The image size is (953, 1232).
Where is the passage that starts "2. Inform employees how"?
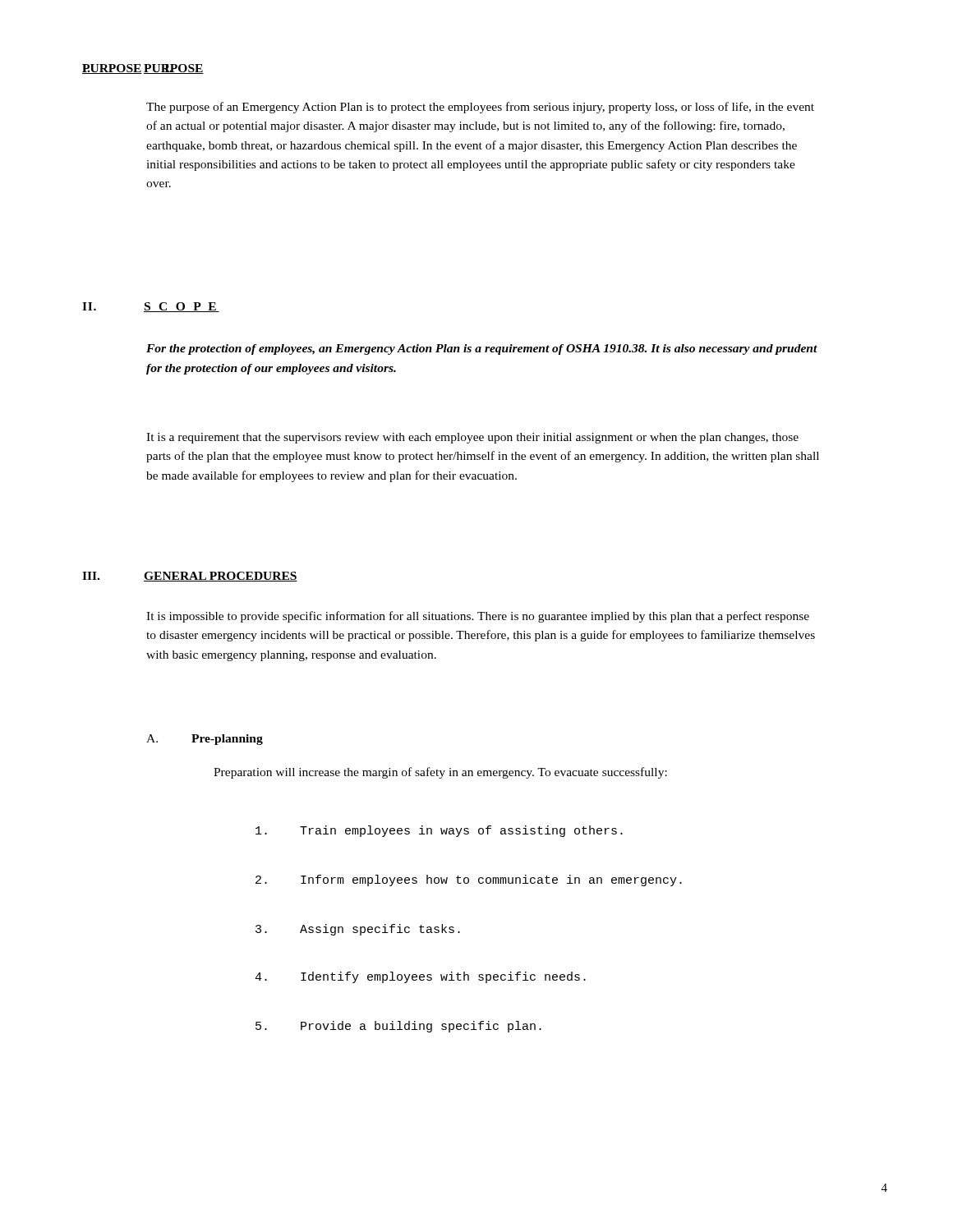470,881
